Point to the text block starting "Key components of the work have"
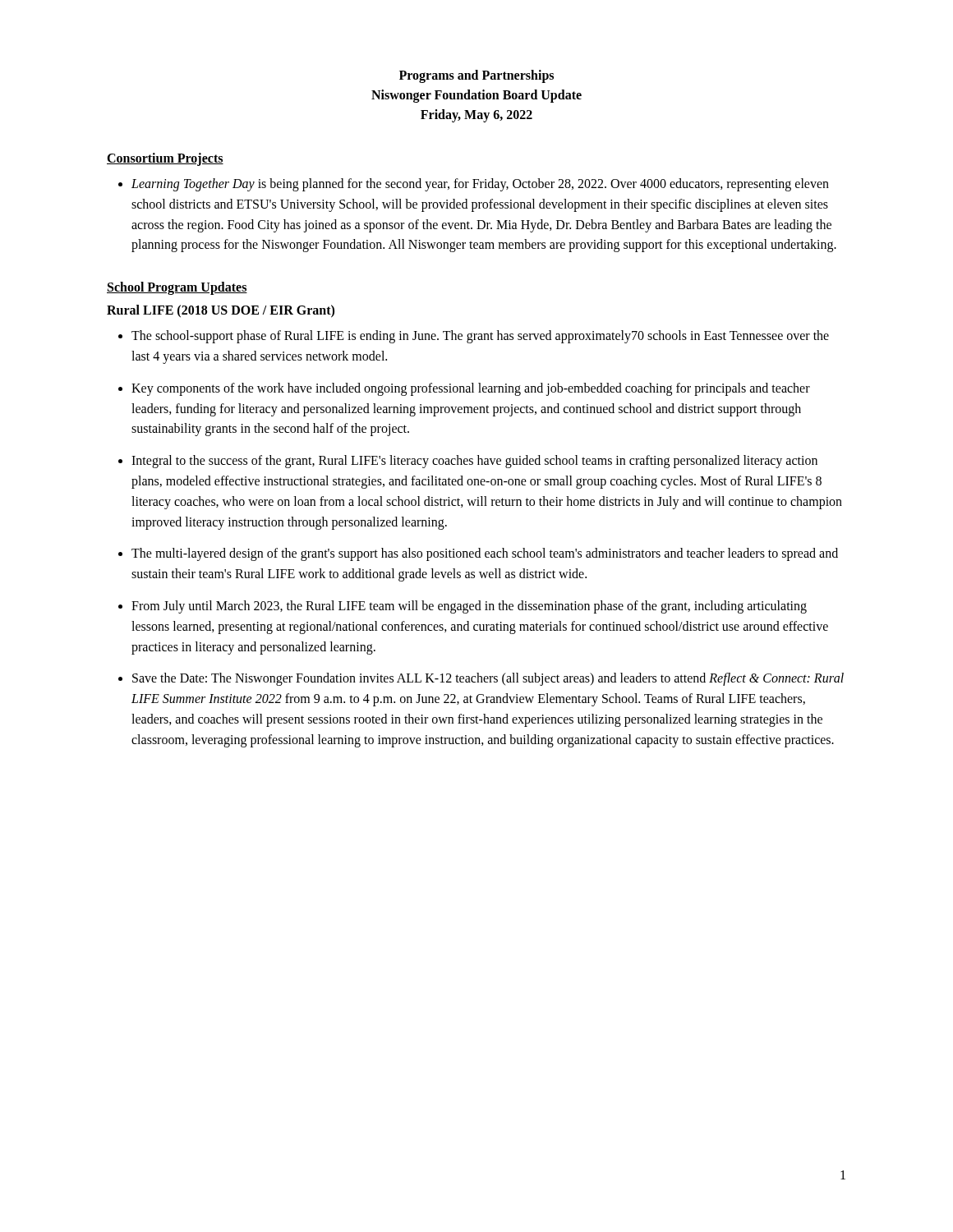This screenshot has height=1232, width=953. coord(471,408)
